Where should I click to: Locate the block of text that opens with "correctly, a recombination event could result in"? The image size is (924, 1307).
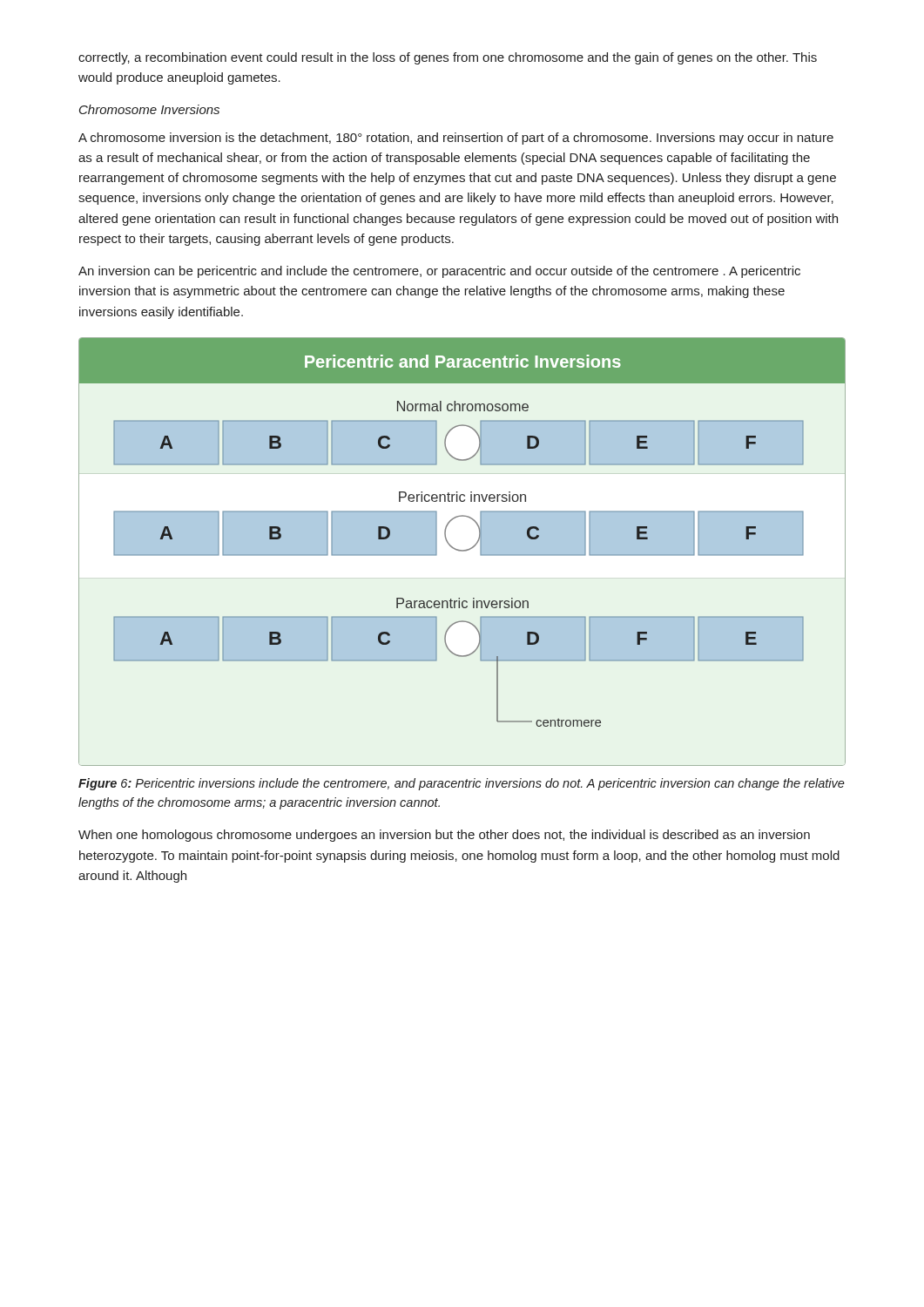[x=448, y=67]
